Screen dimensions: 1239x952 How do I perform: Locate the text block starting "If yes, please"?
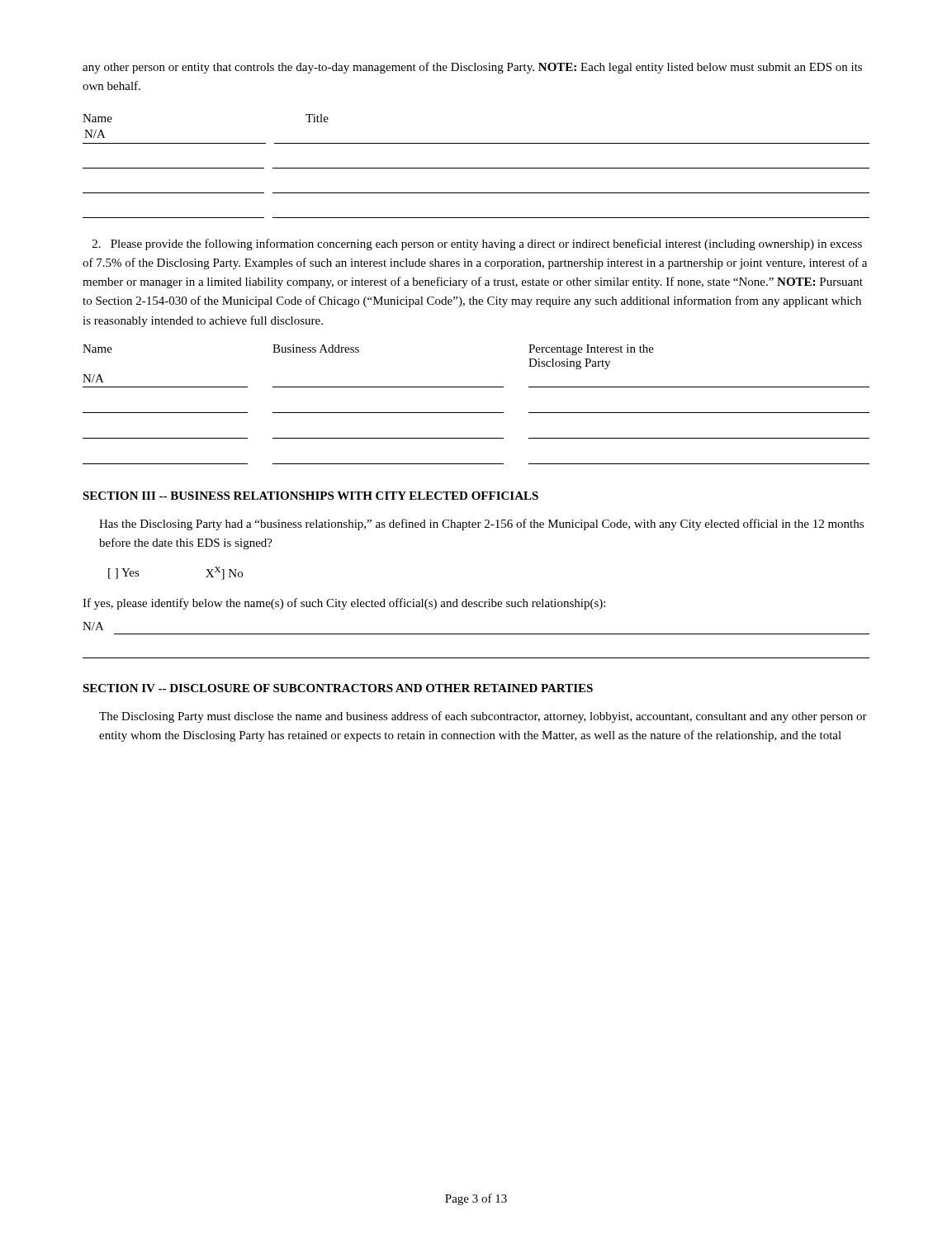point(344,603)
